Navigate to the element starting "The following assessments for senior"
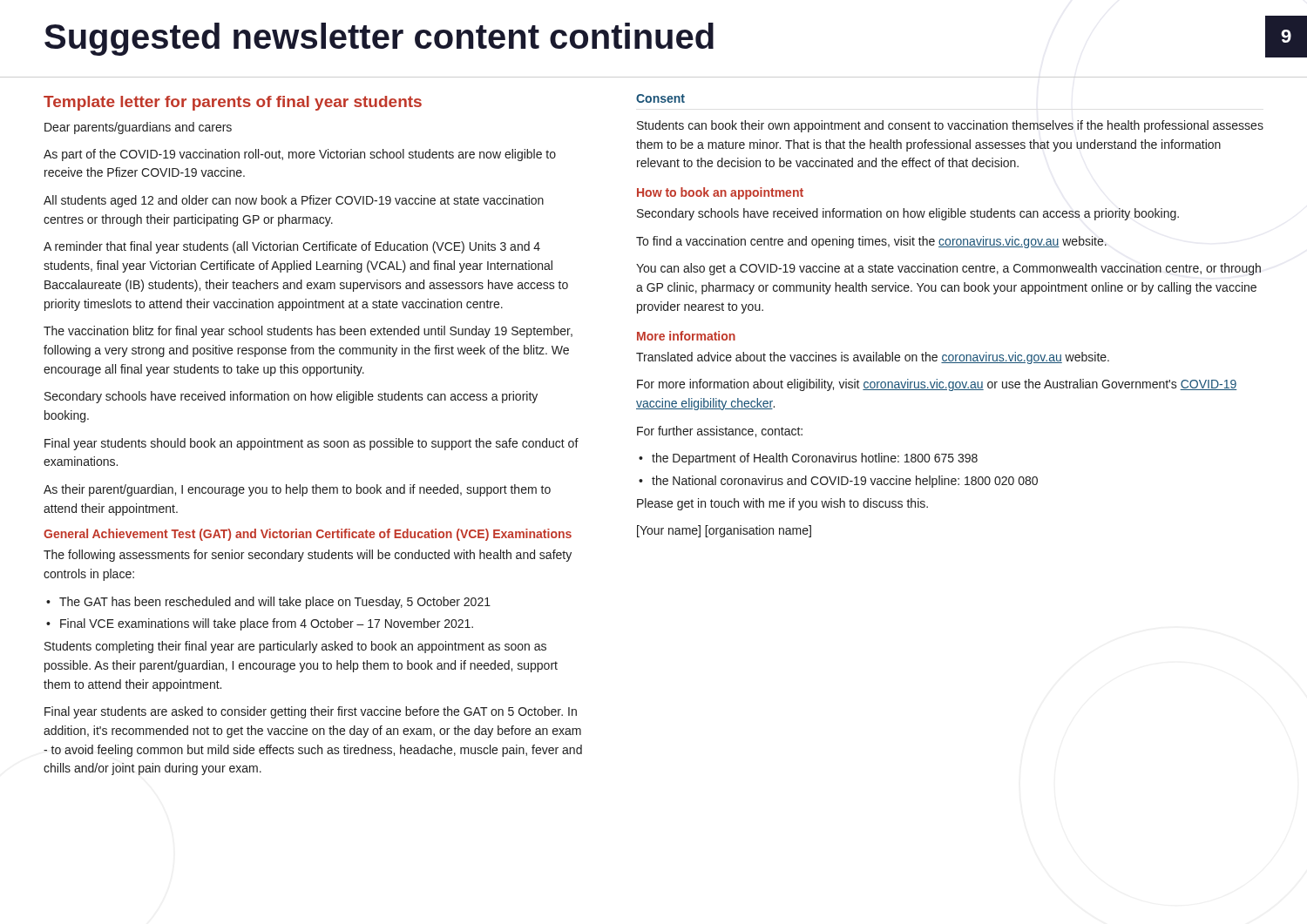 (314, 565)
